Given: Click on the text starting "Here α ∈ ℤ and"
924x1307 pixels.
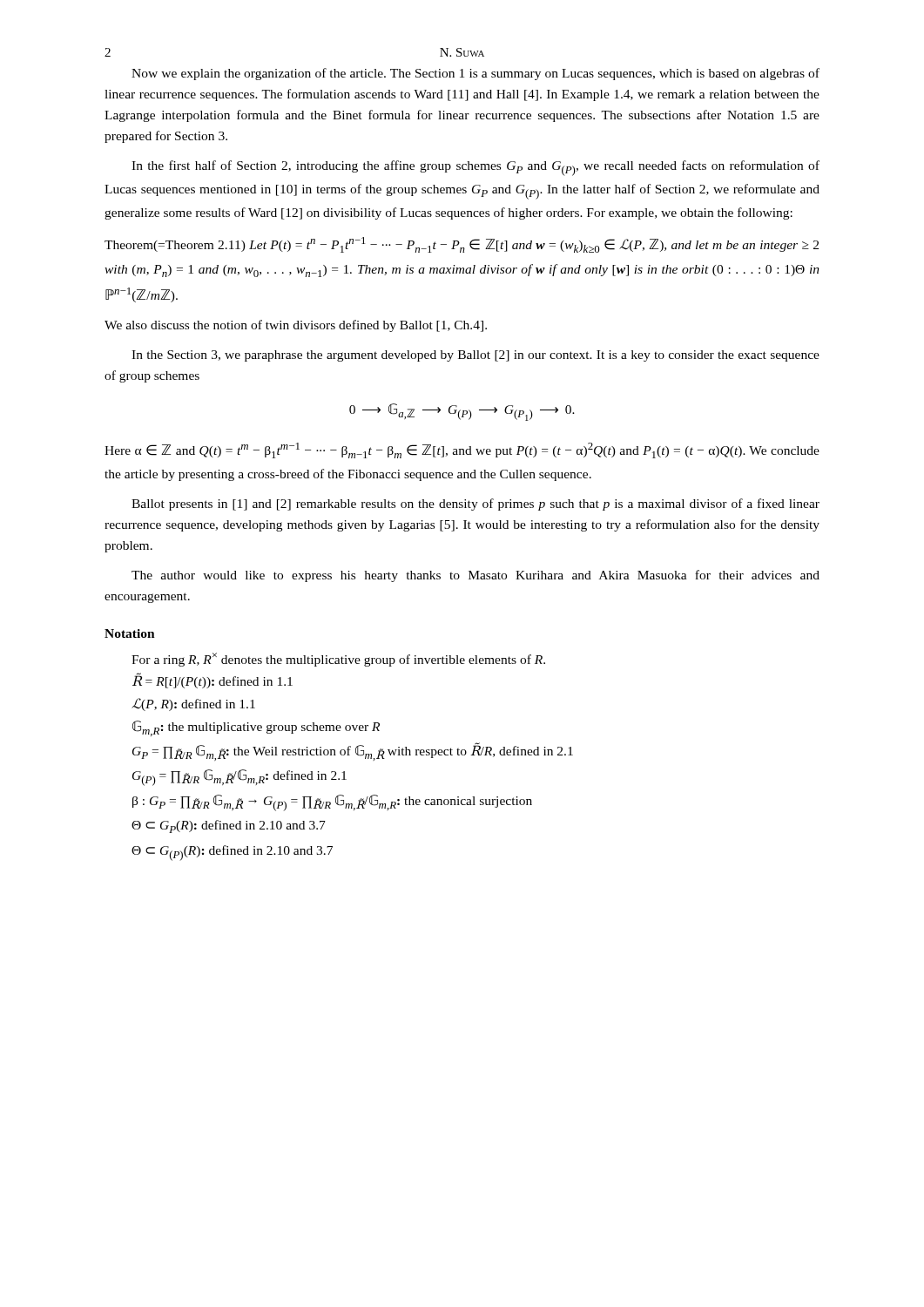Looking at the screenshot, I should click(x=462, y=461).
